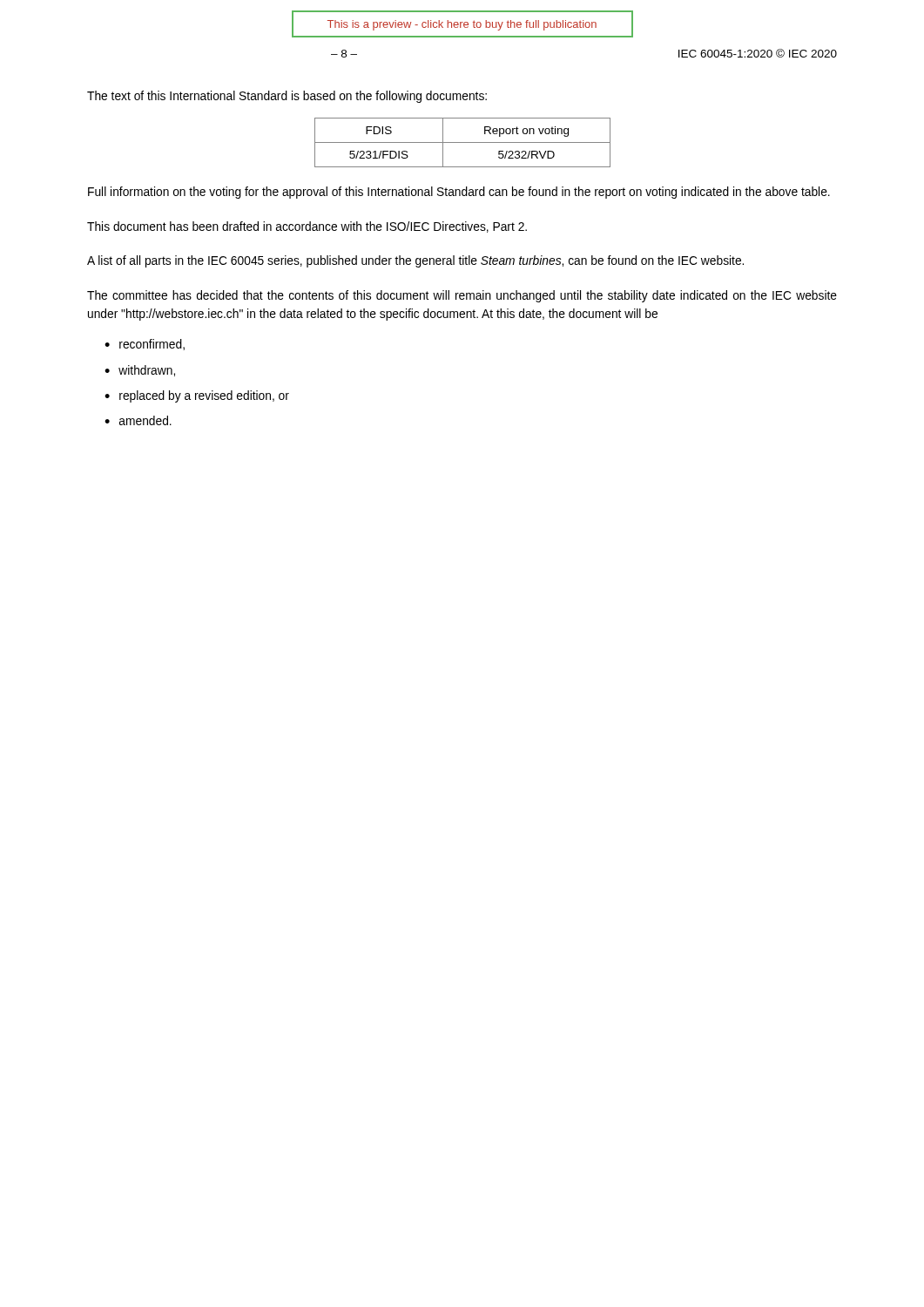Select the text block containing "Full information on the voting"
This screenshot has height=1307, width=924.
[x=459, y=192]
